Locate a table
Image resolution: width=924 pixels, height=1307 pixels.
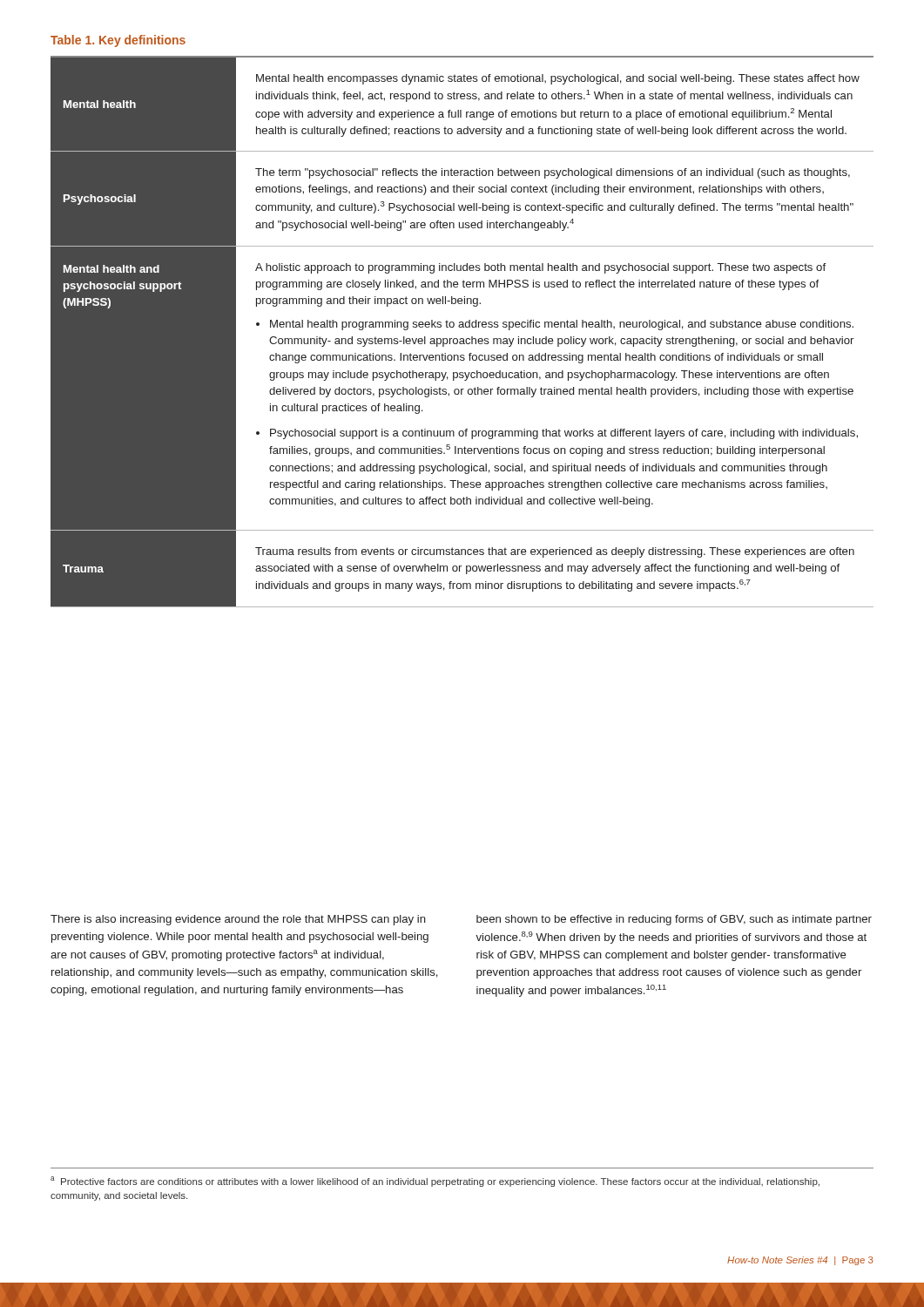[462, 332]
